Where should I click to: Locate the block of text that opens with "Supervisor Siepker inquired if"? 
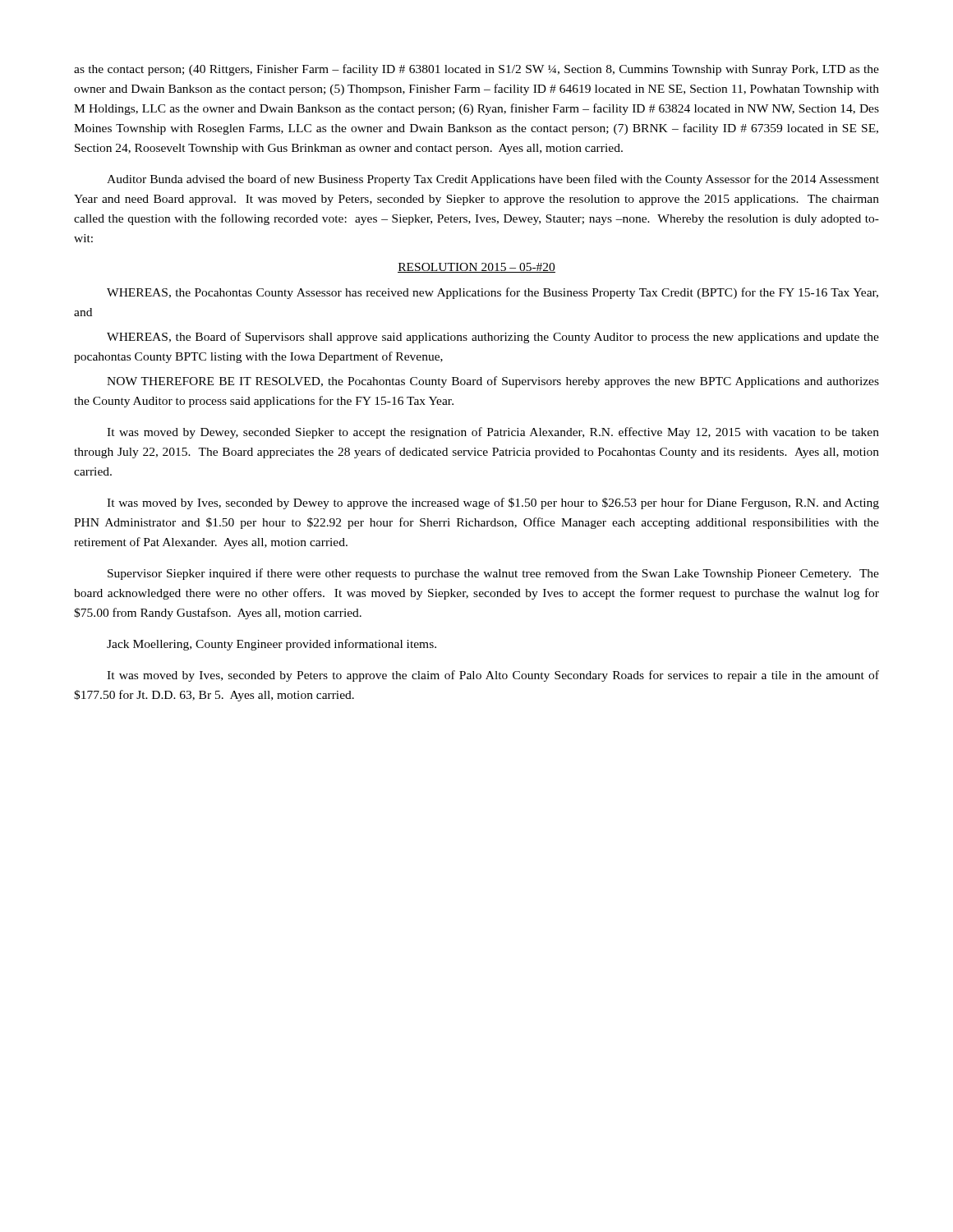click(x=476, y=593)
